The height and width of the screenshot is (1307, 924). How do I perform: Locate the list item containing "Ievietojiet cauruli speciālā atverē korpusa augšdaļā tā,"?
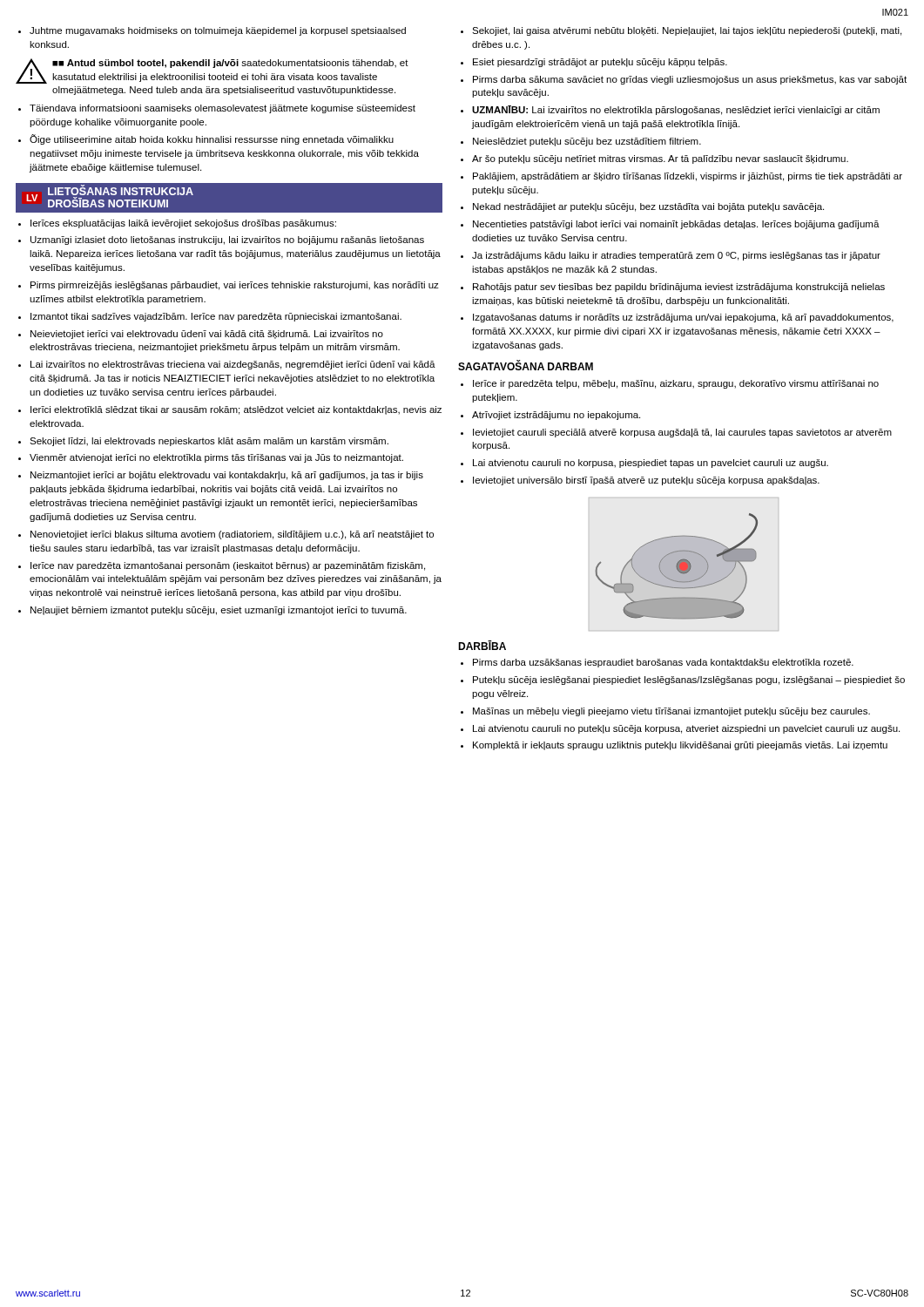(x=682, y=439)
